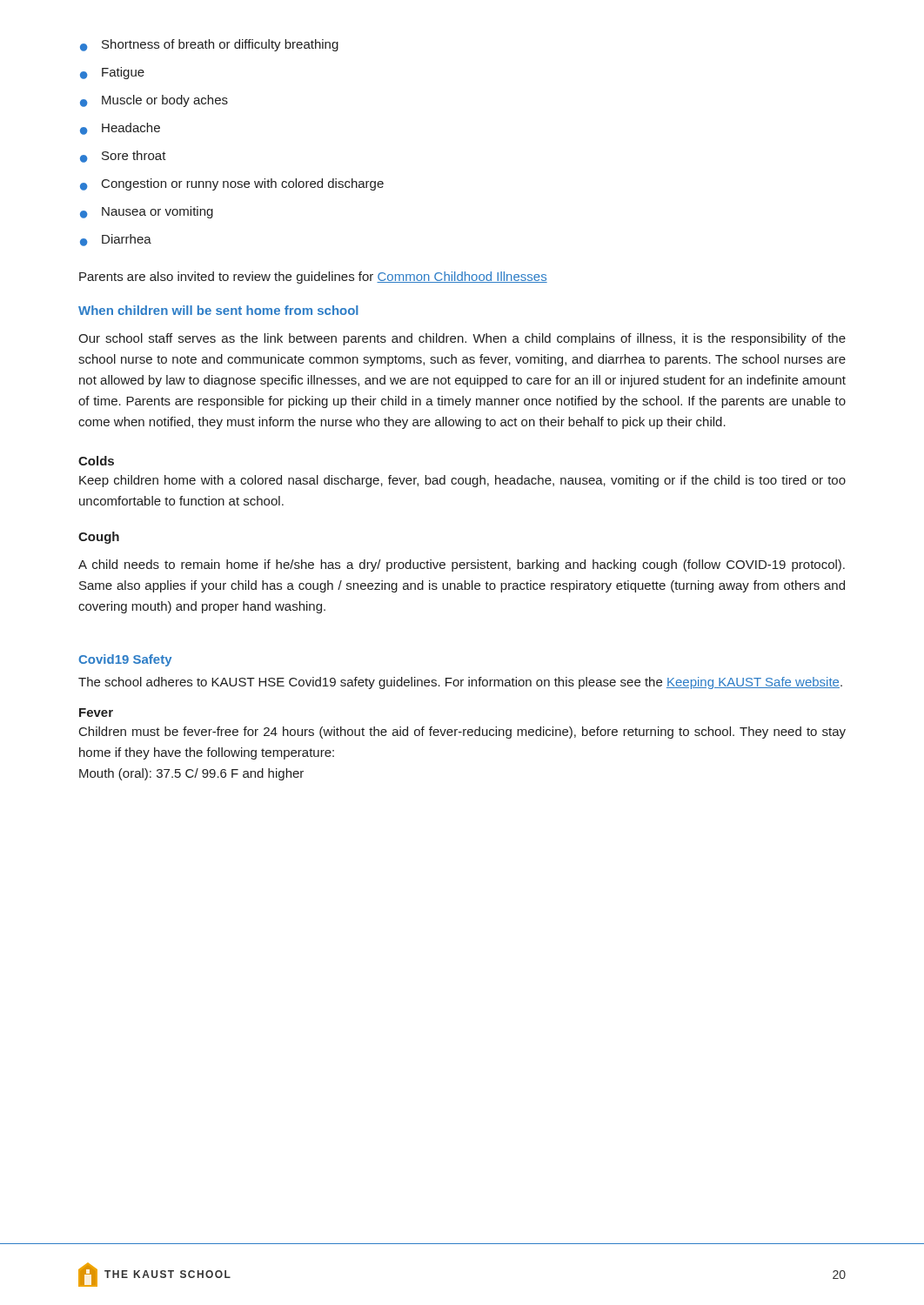Where is the passage that starts "Our school staff serves"?
The width and height of the screenshot is (924, 1305).
pyautogui.click(x=462, y=380)
